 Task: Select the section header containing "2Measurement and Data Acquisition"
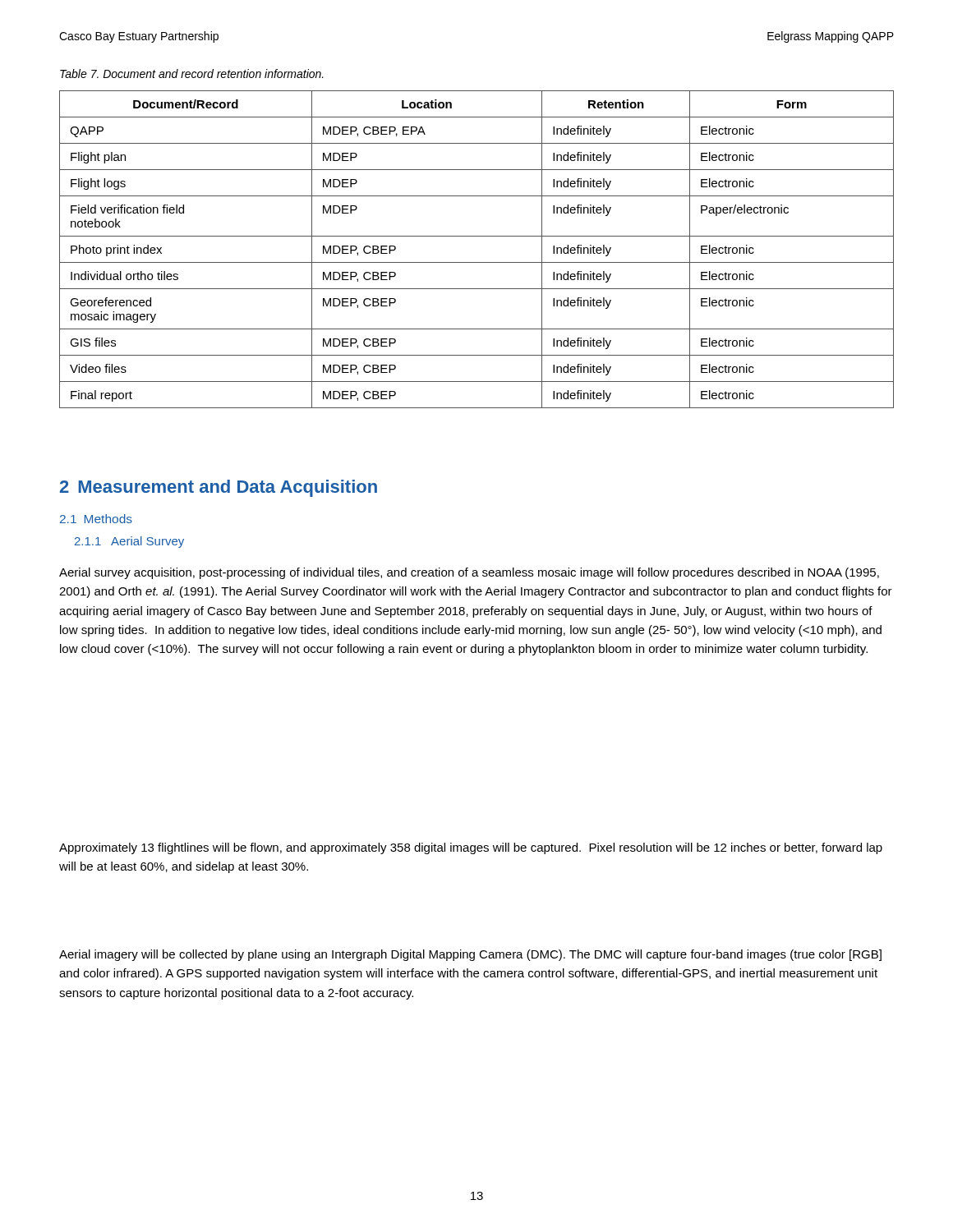(219, 487)
